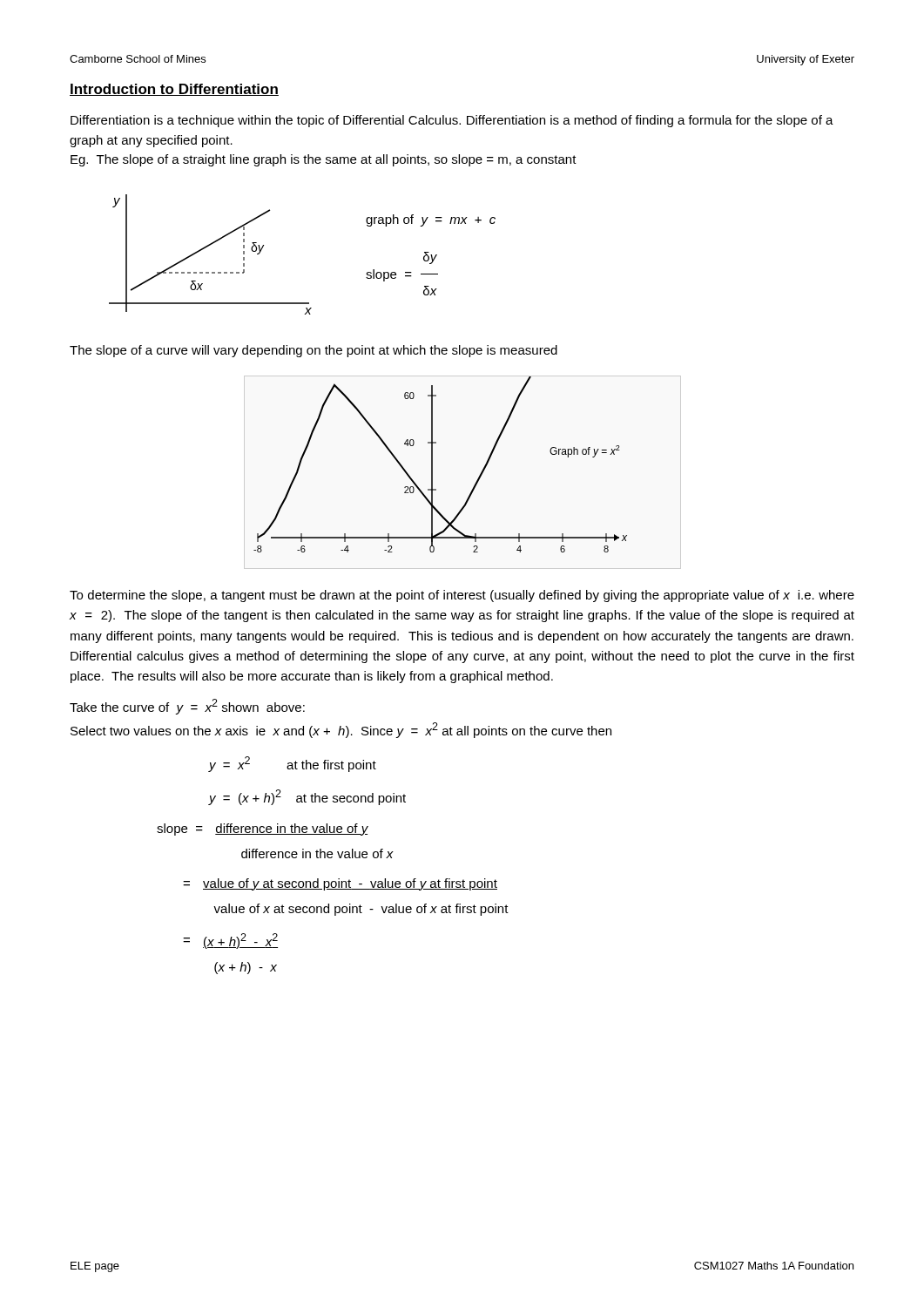This screenshot has width=924, height=1307.
Task: Locate the formula that opens with "= (x + h)2 - x2"
Action: (230, 954)
